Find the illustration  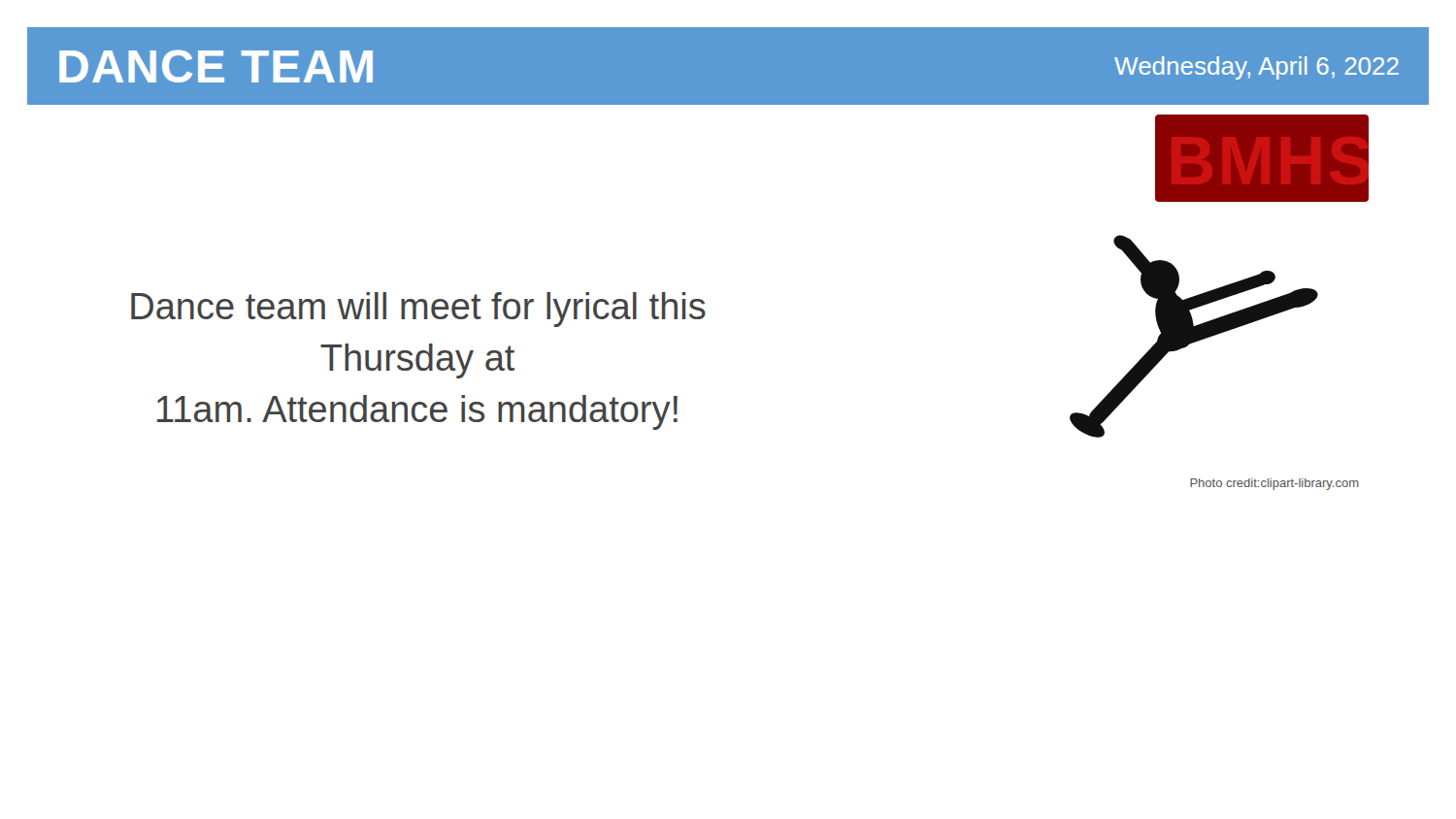1175,330
